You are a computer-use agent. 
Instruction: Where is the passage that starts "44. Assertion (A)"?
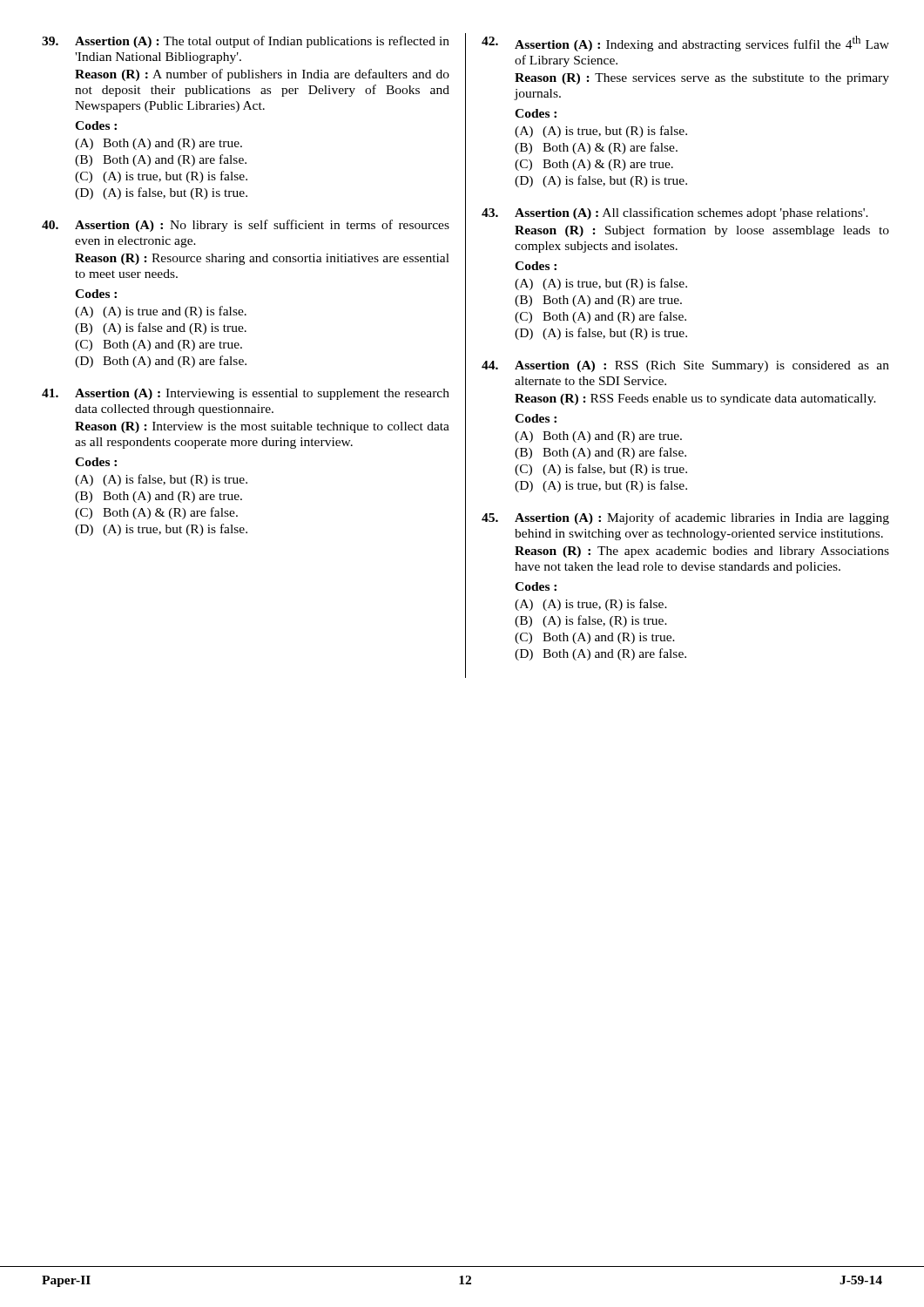[685, 426]
